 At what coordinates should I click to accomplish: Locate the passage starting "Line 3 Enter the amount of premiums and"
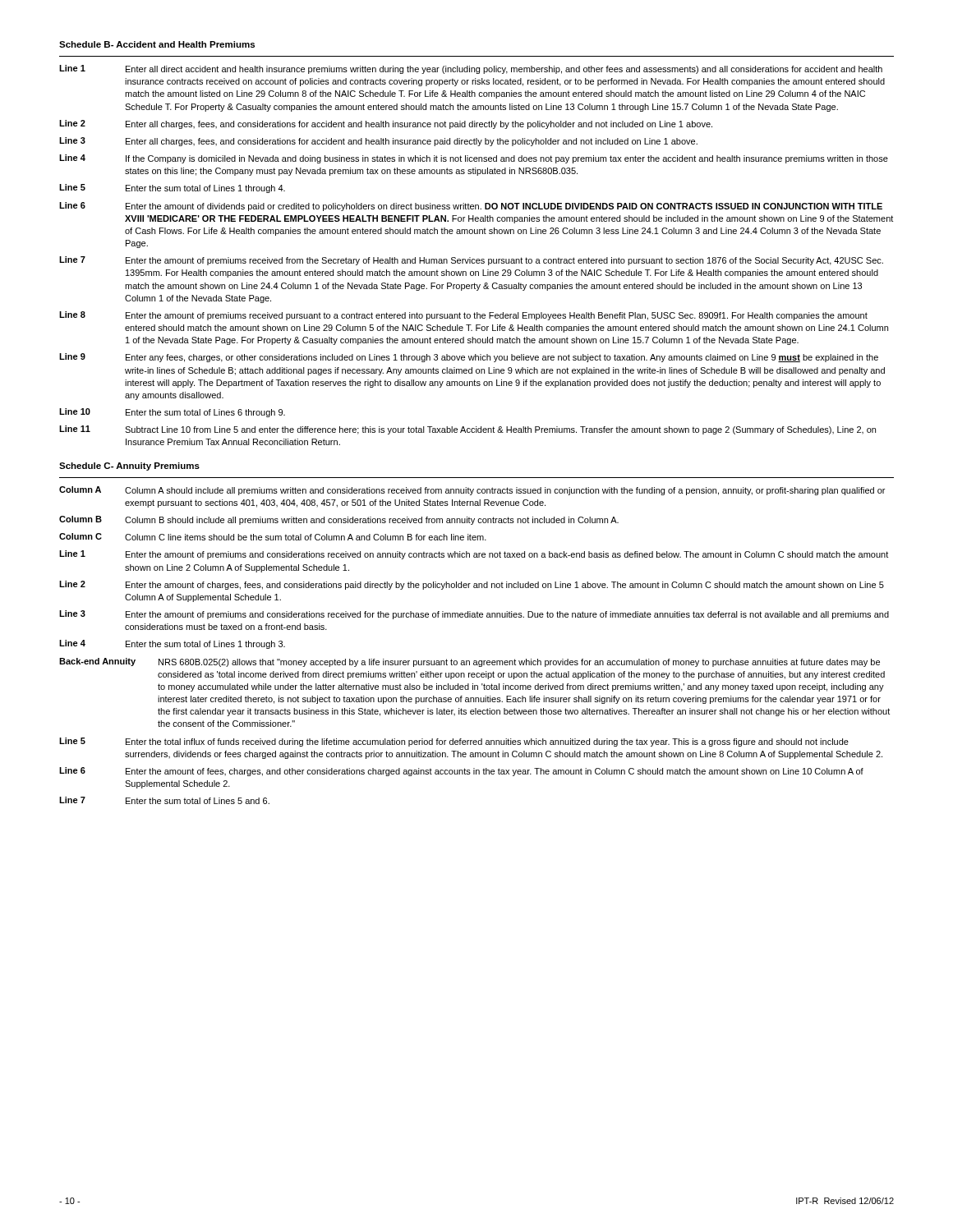click(x=476, y=621)
